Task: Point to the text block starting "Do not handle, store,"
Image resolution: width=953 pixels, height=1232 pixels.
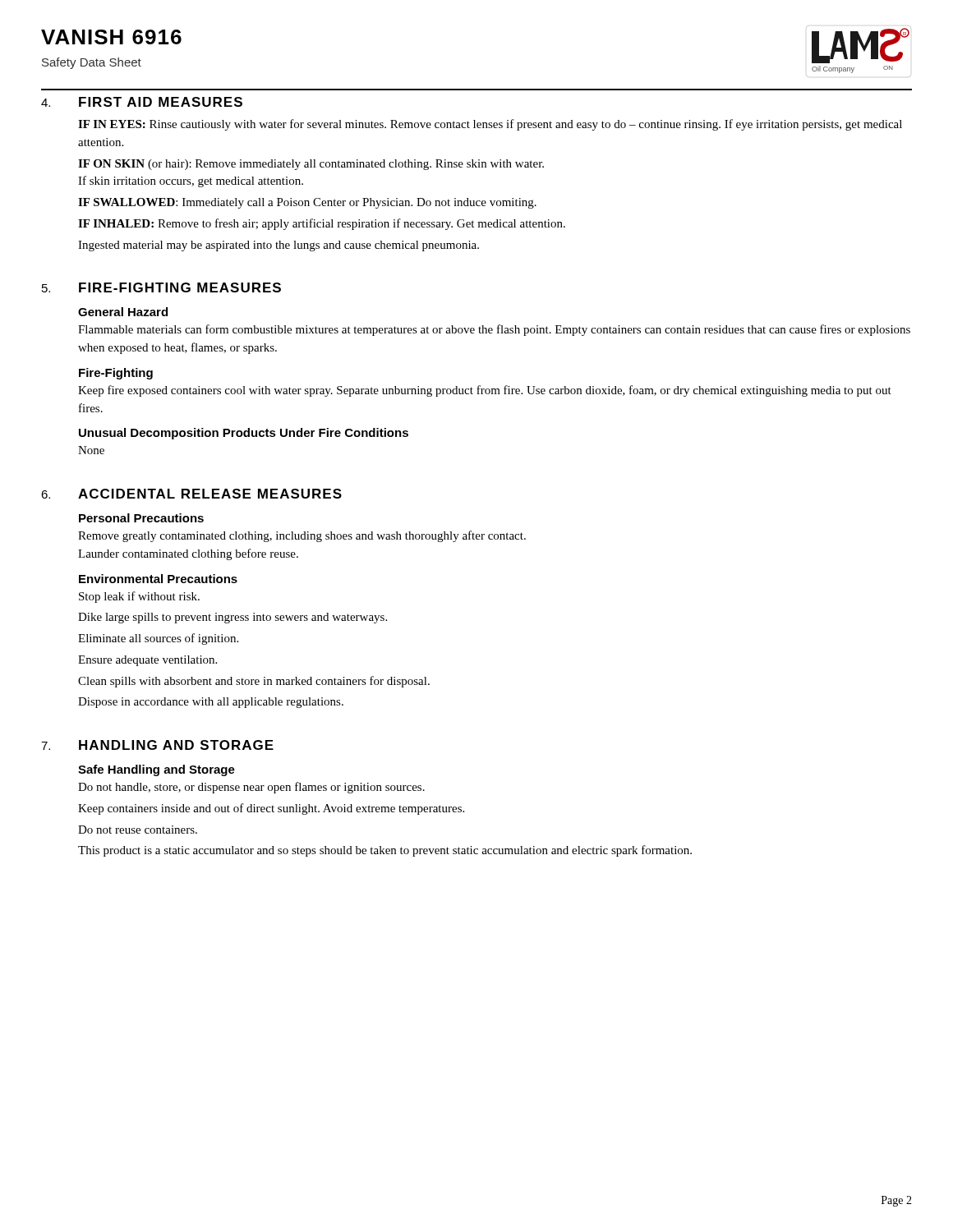Action: [251, 788]
